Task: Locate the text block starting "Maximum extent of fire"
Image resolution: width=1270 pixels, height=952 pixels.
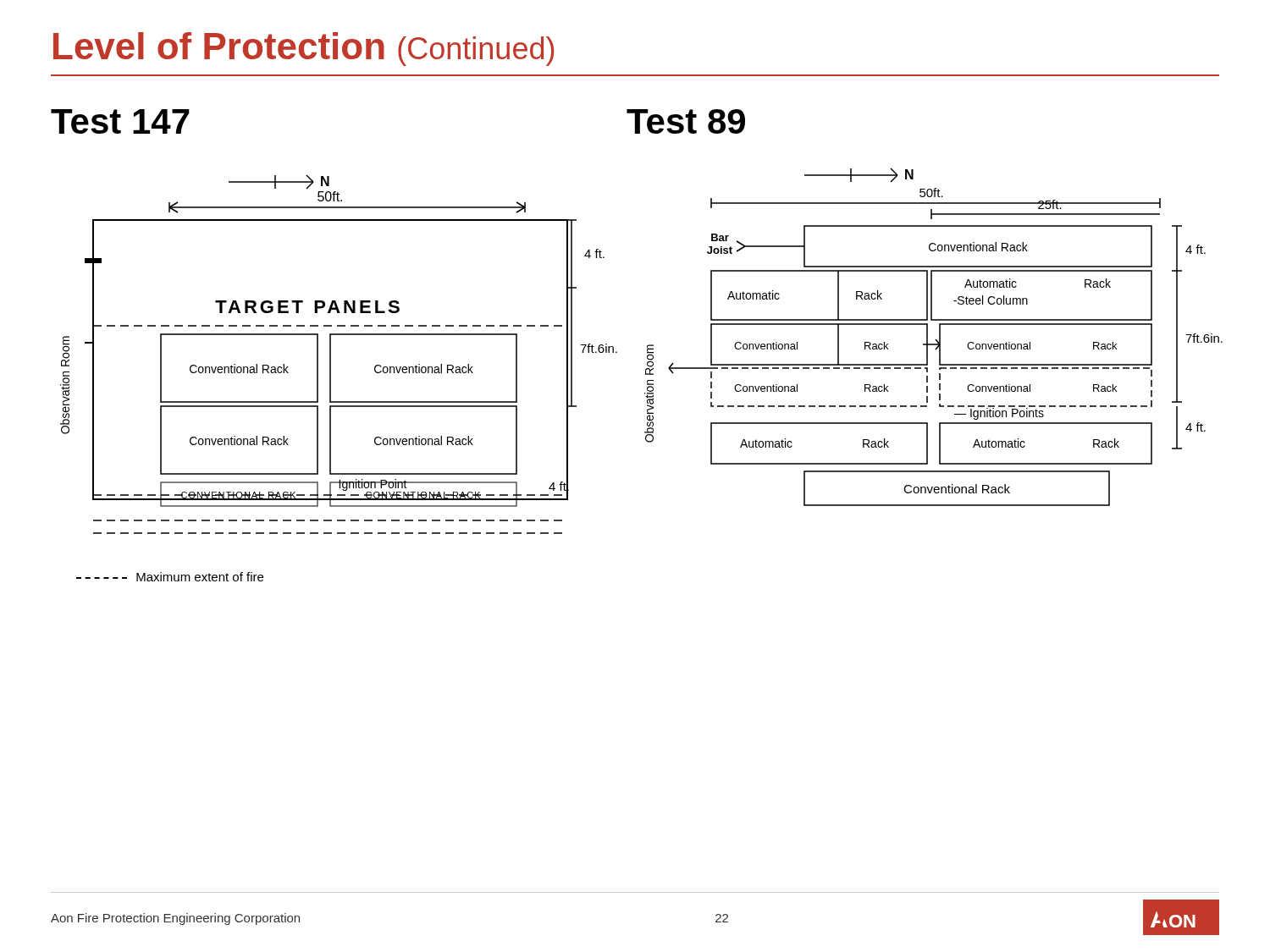Action: pyautogui.click(x=170, y=577)
